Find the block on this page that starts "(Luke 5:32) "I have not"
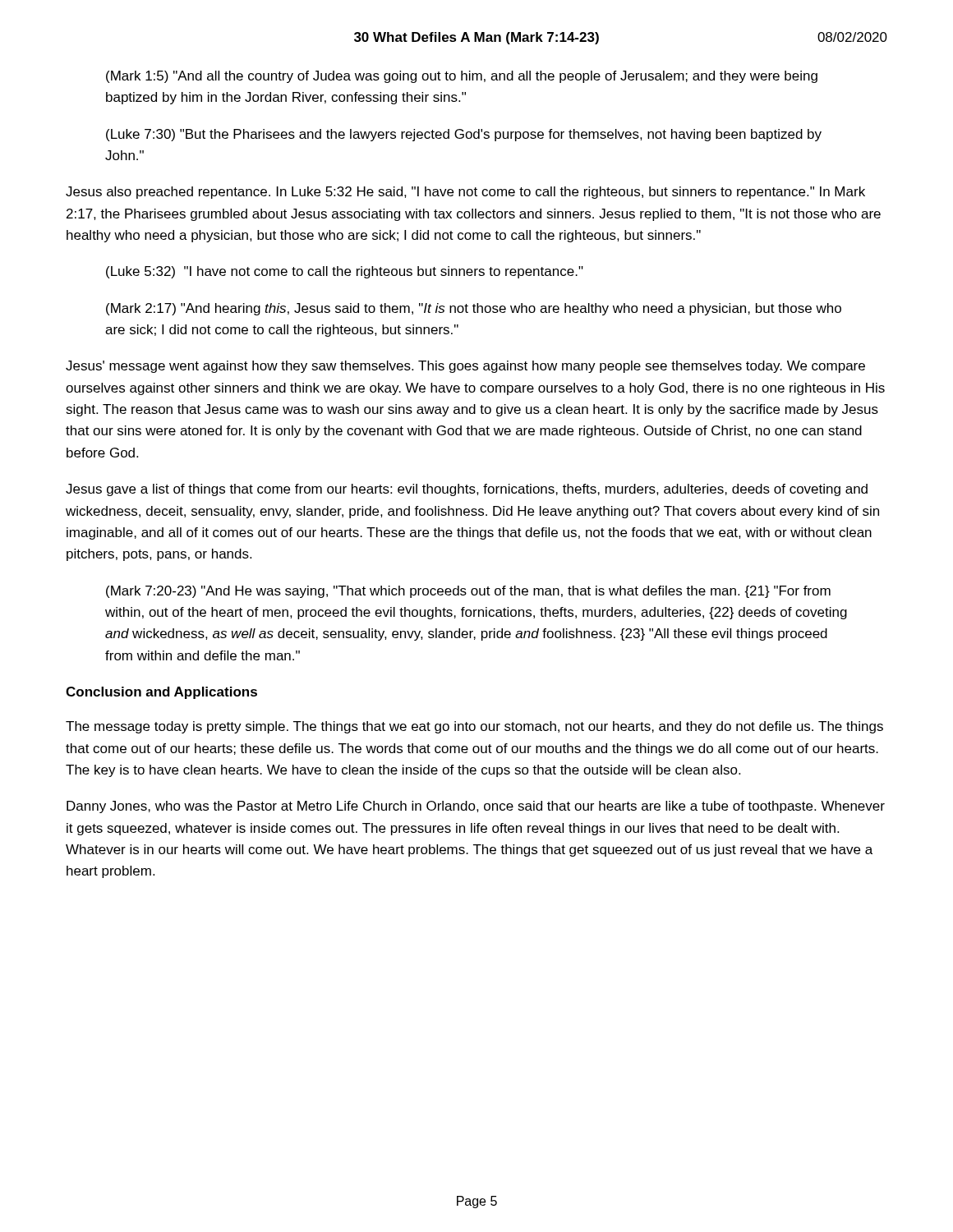953x1232 pixels. [x=476, y=272]
